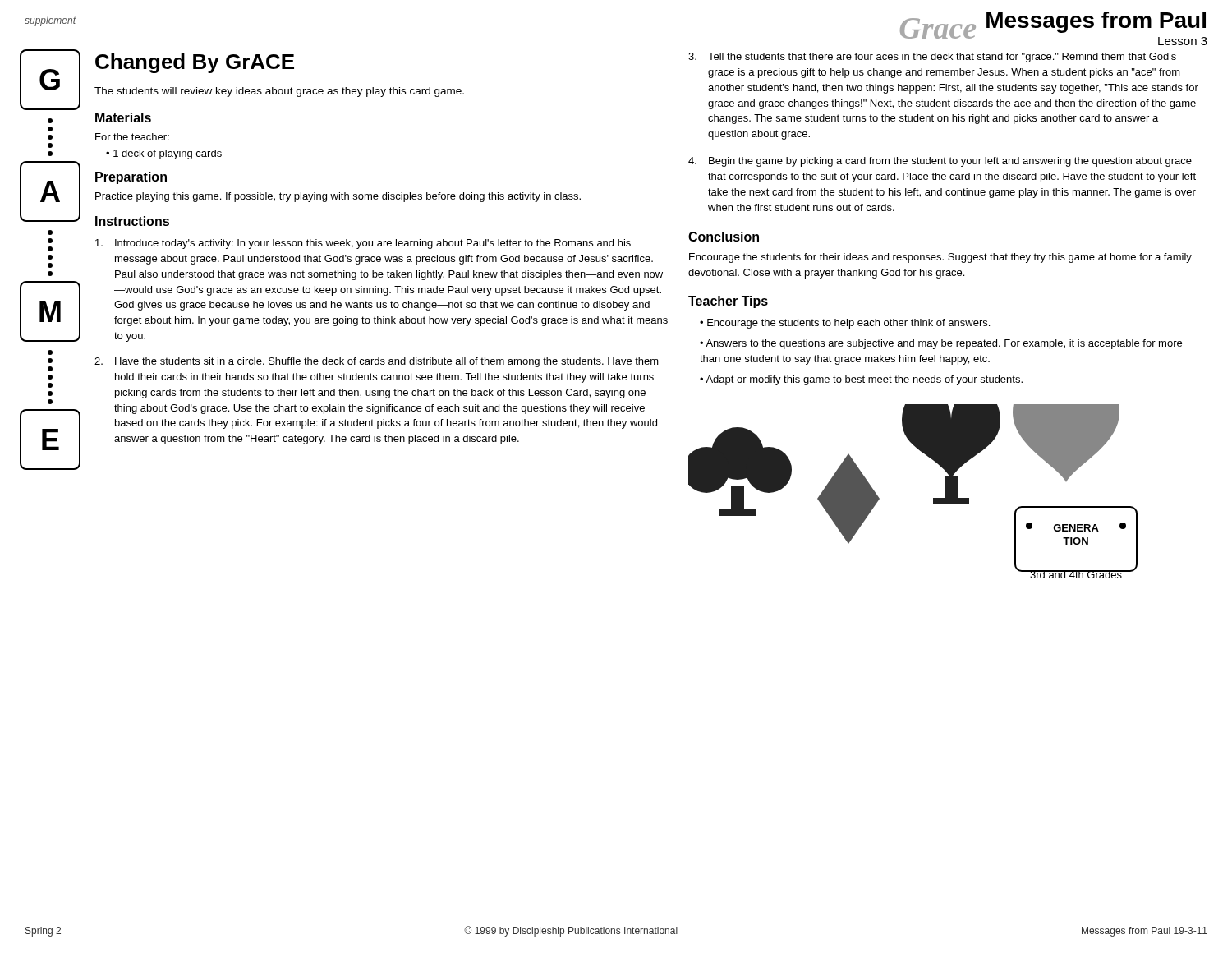1232x953 pixels.
Task: Point to the block beginning "2. Have the students sit in"
Action: (x=382, y=401)
